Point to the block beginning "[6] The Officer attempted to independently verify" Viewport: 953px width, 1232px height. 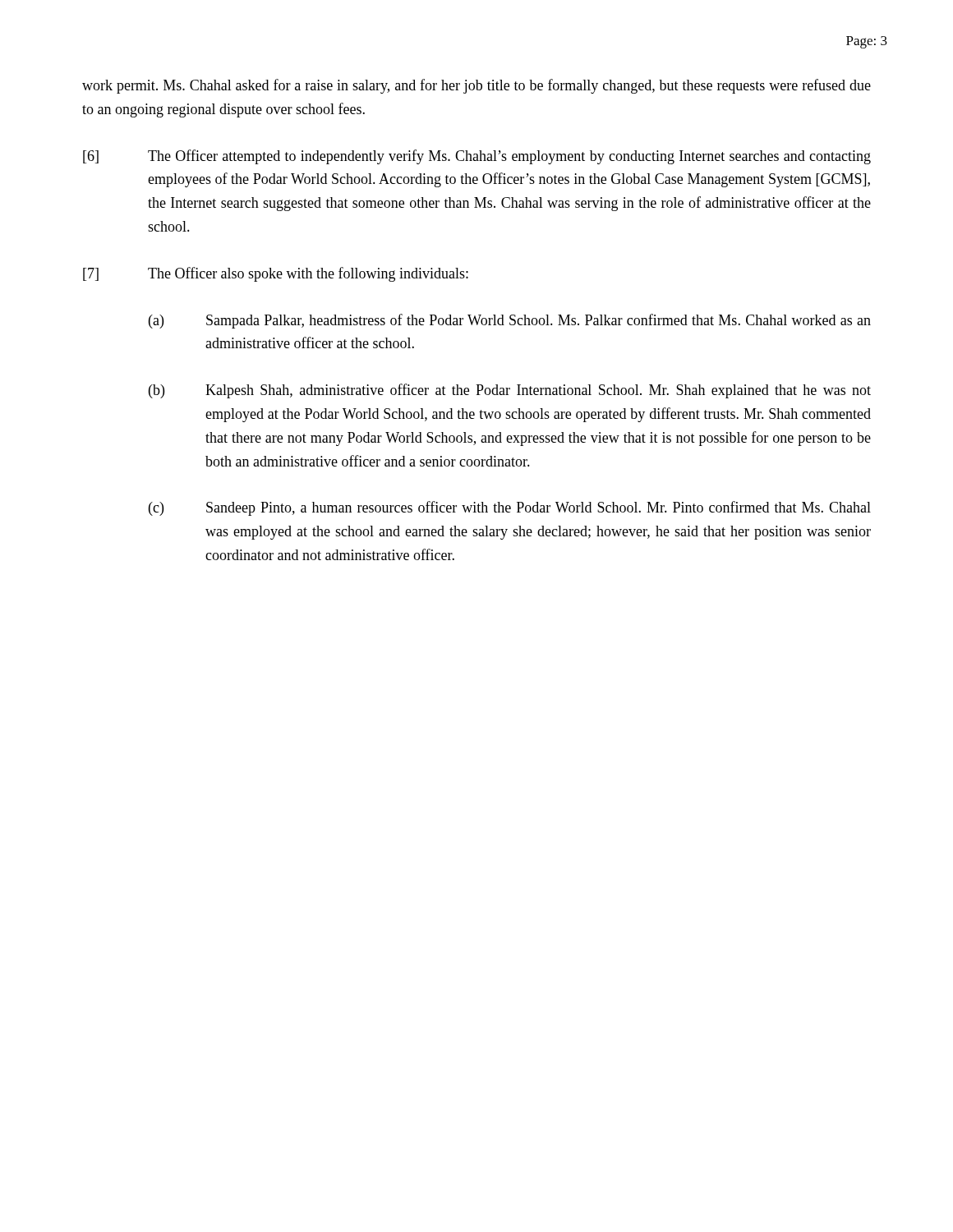coord(476,192)
